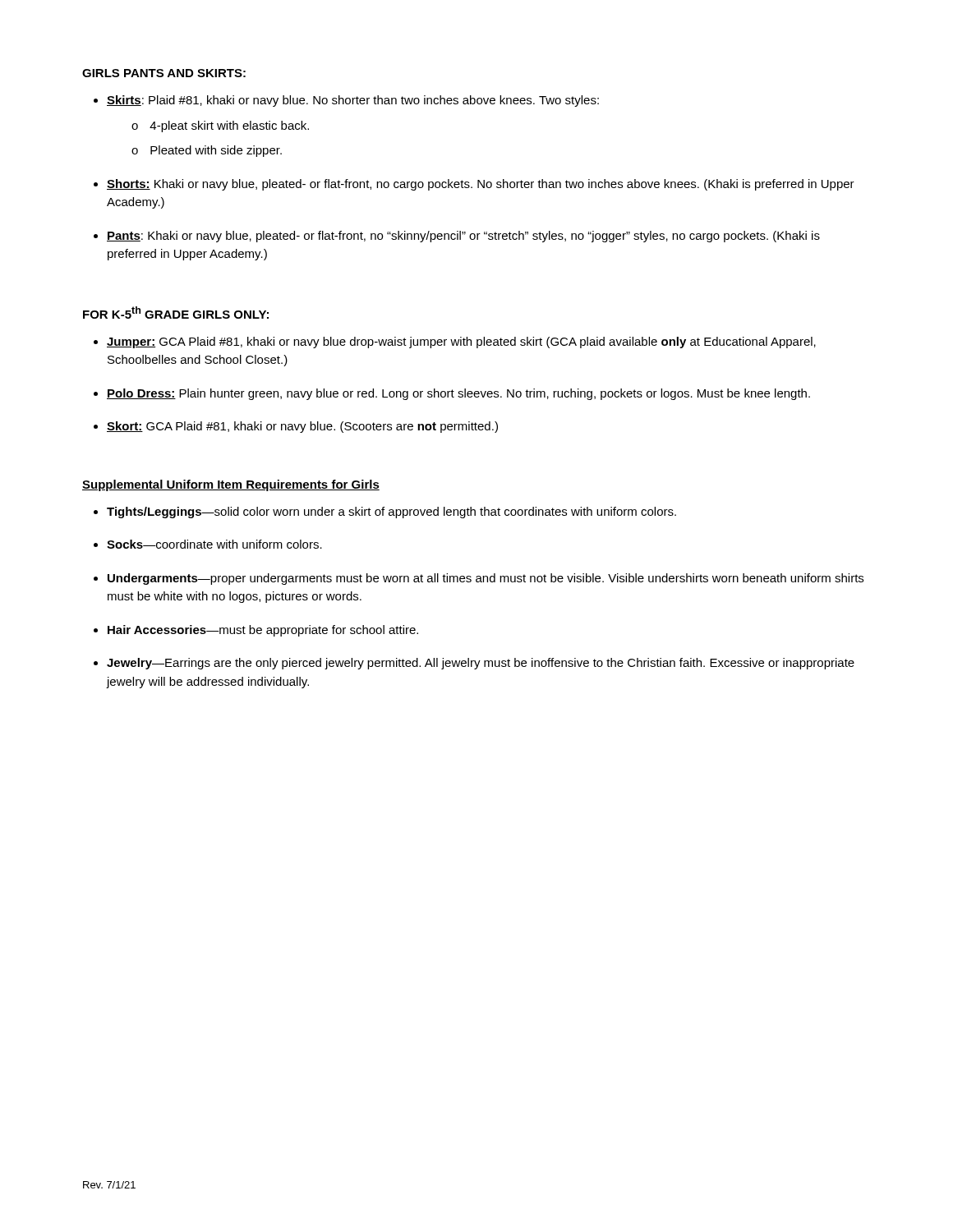Locate the text "GIRLS PANTS AND SKIRTS:"
953x1232 pixels.
(x=164, y=73)
